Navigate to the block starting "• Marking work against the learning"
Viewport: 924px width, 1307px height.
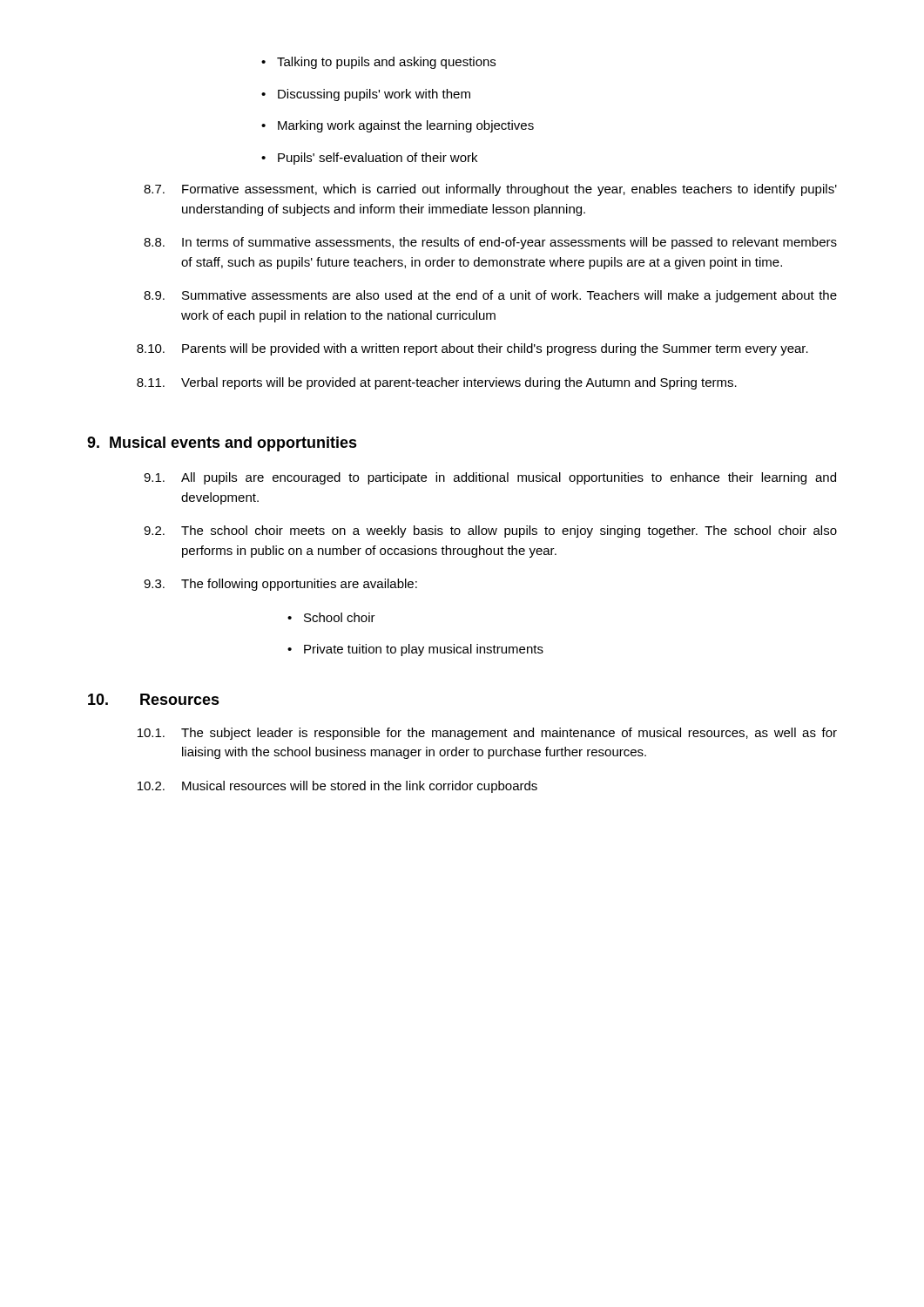[398, 126]
